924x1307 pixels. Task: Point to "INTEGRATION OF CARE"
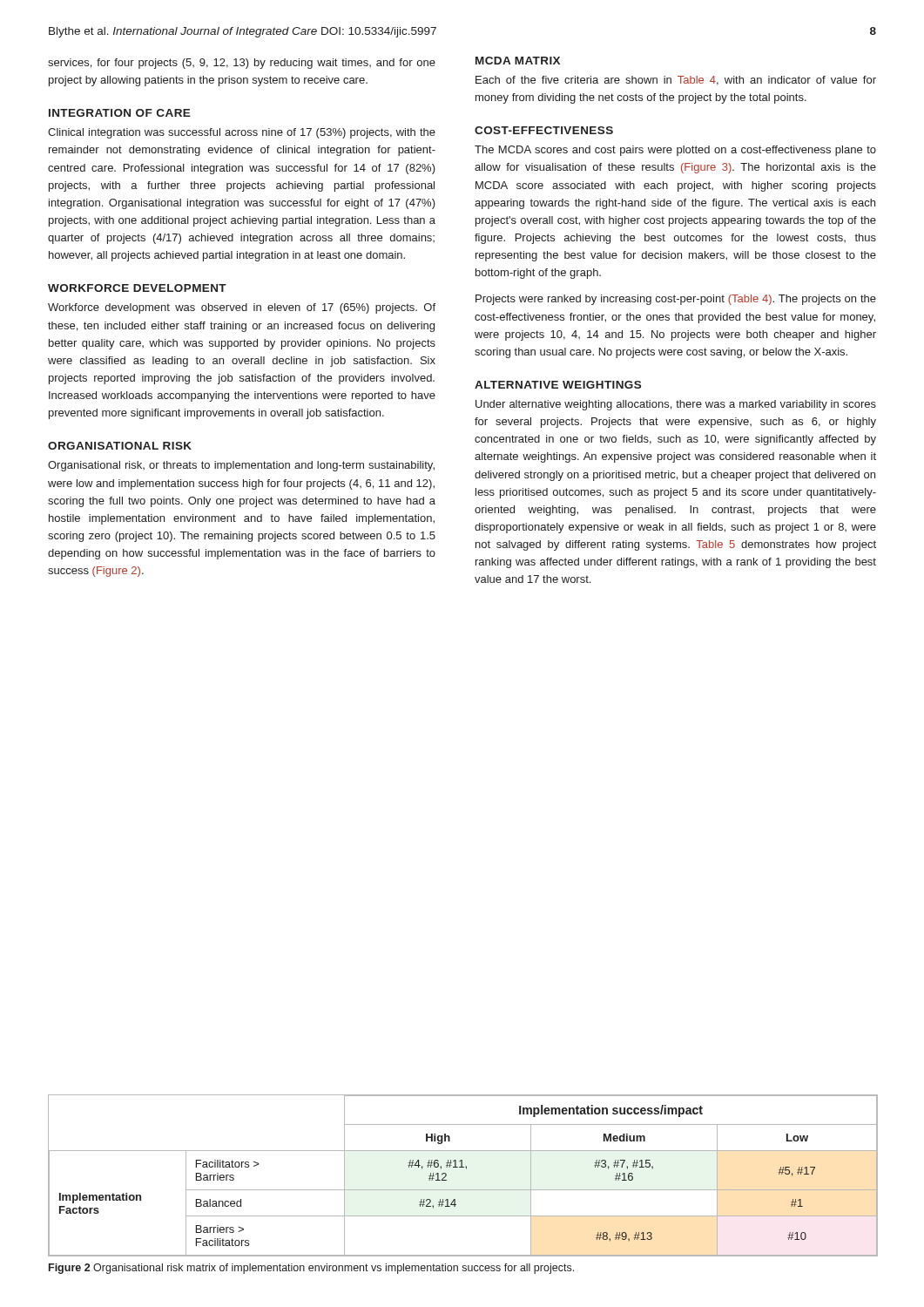(119, 113)
